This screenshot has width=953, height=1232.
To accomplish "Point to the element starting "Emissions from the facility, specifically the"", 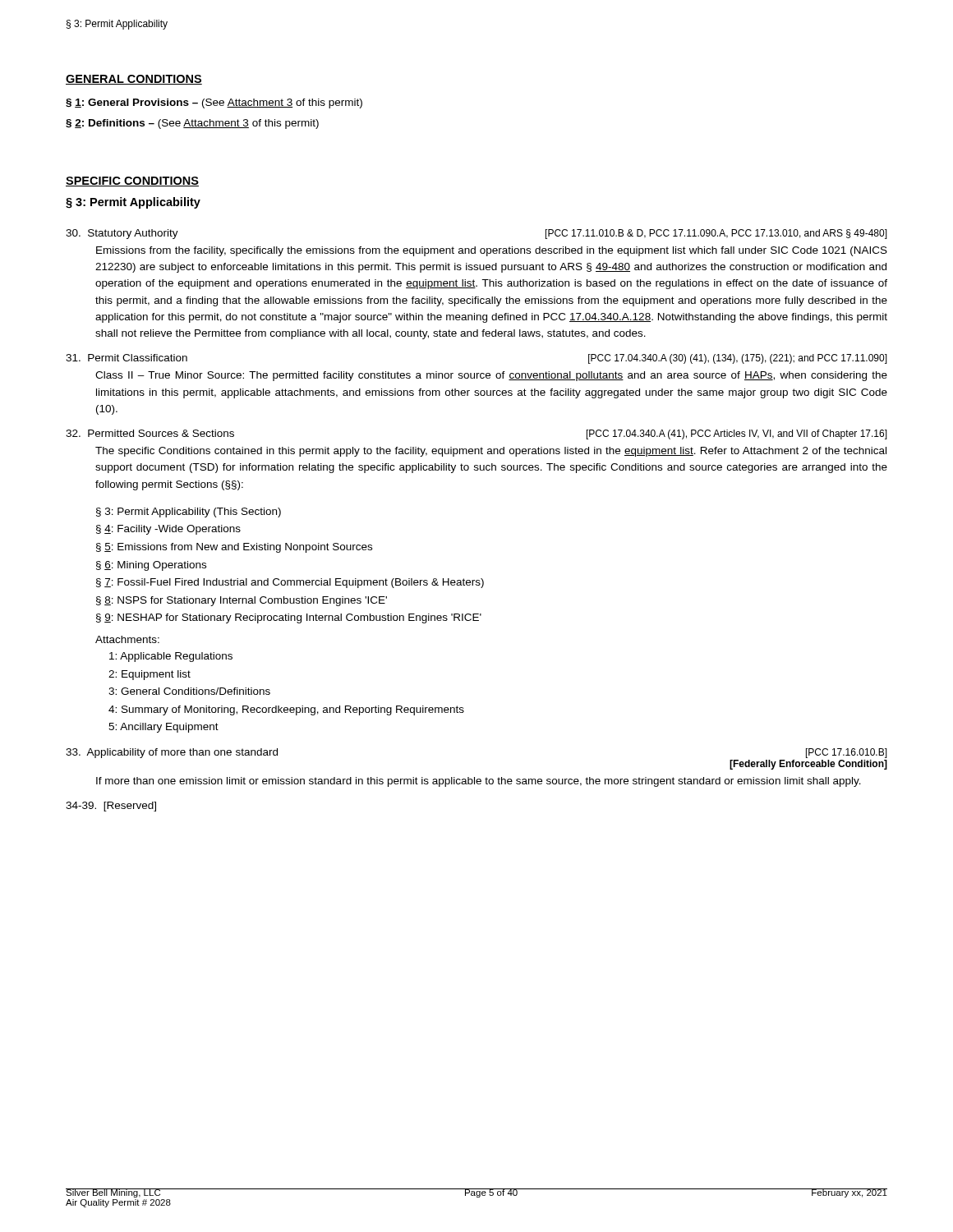I will 491,292.
